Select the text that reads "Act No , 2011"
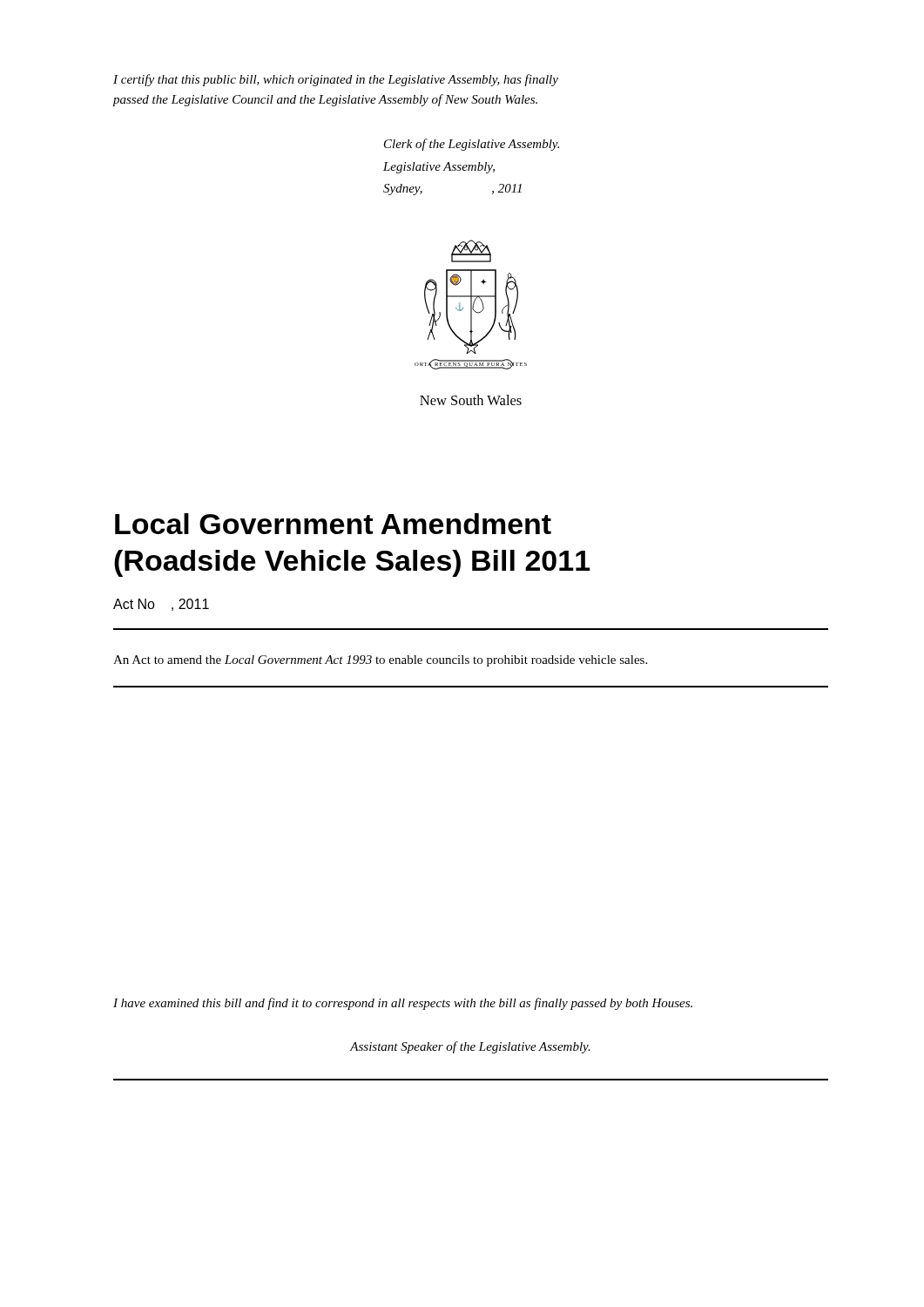The width and height of the screenshot is (924, 1307). (161, 604)
